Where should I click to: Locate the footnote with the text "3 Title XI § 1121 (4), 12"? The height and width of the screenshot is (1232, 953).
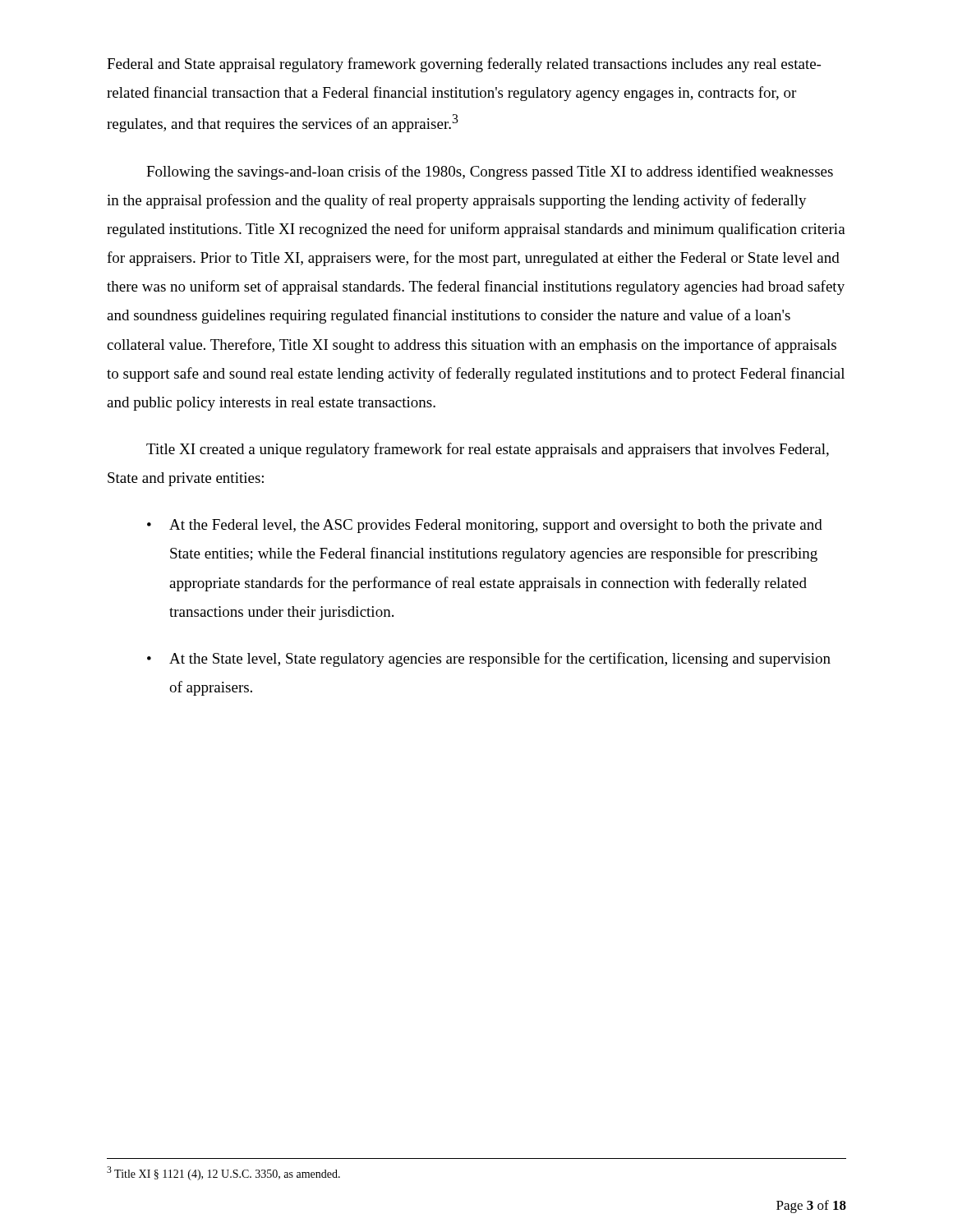pos(224,1173)
